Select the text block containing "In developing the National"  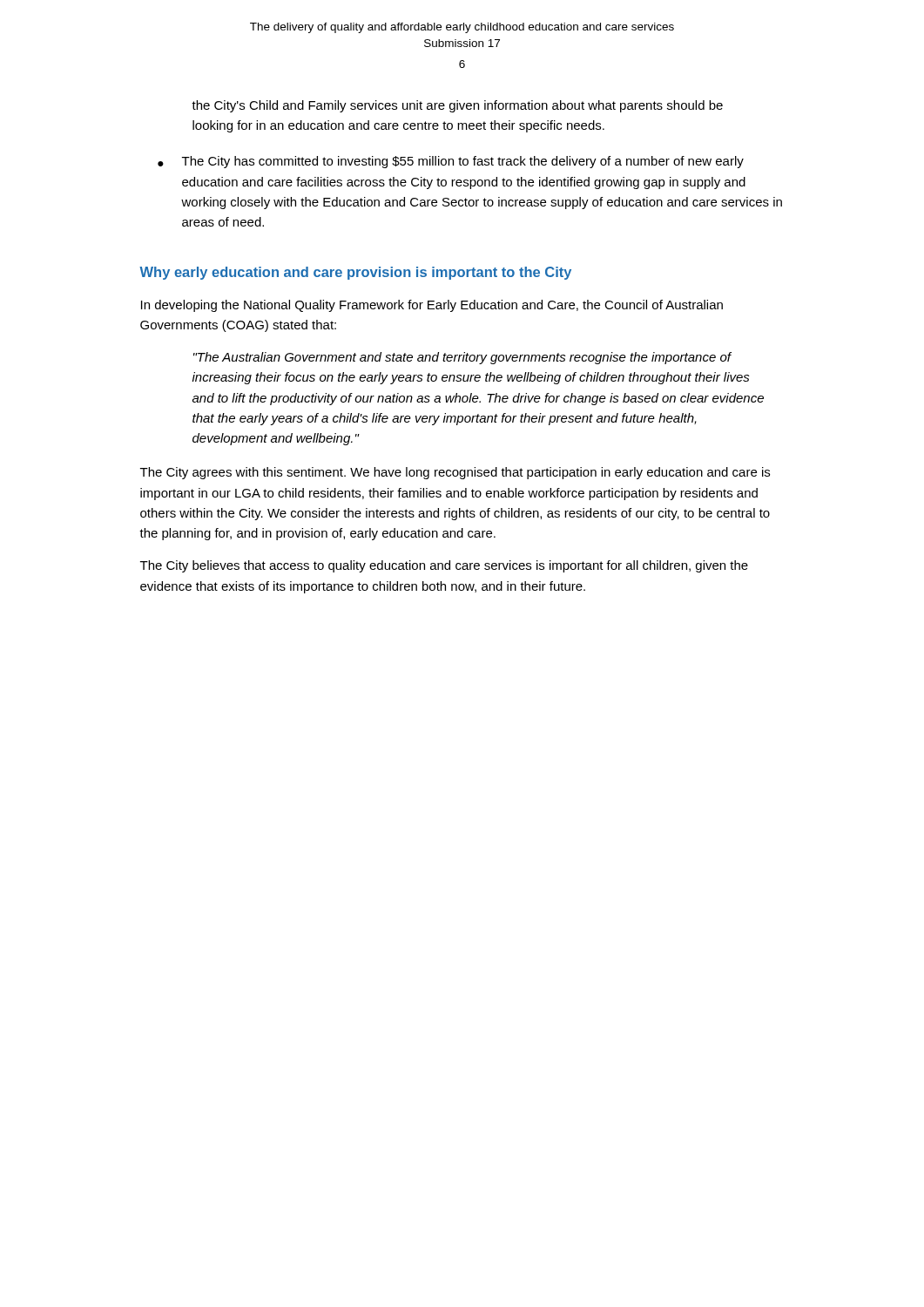click(432, 314)
